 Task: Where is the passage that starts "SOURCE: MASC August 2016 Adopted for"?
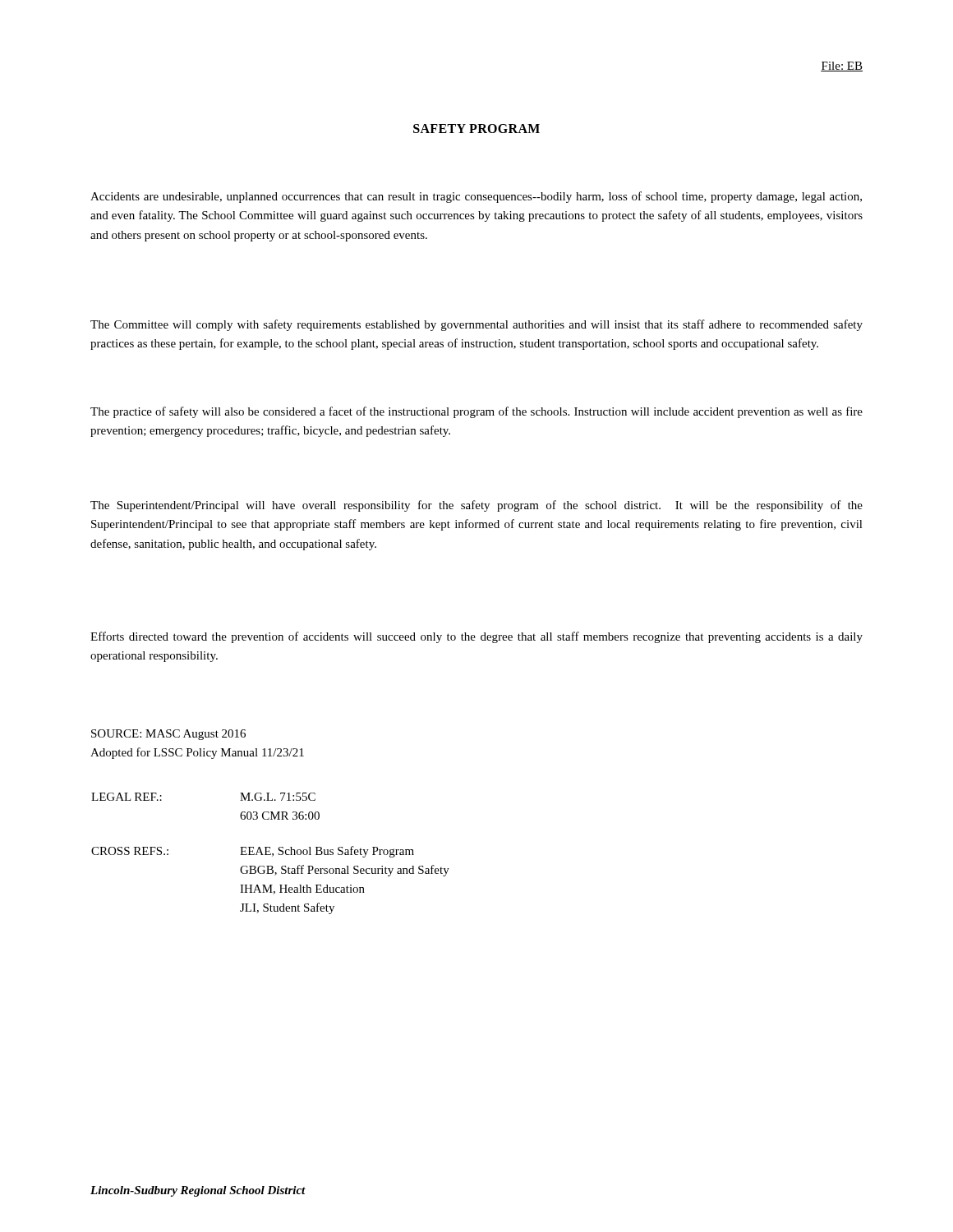(197, 743)
